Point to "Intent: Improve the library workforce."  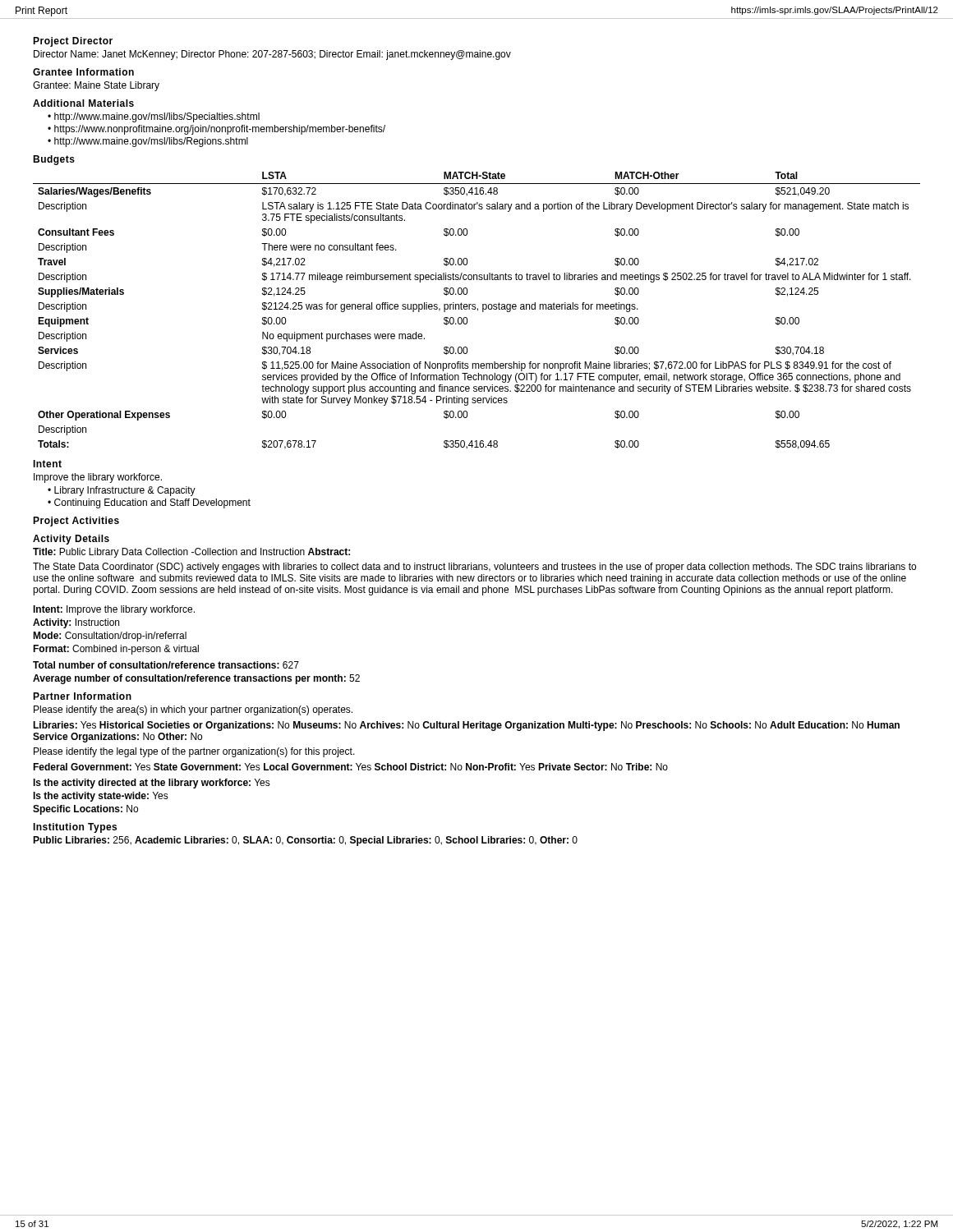tap(114, 609)
